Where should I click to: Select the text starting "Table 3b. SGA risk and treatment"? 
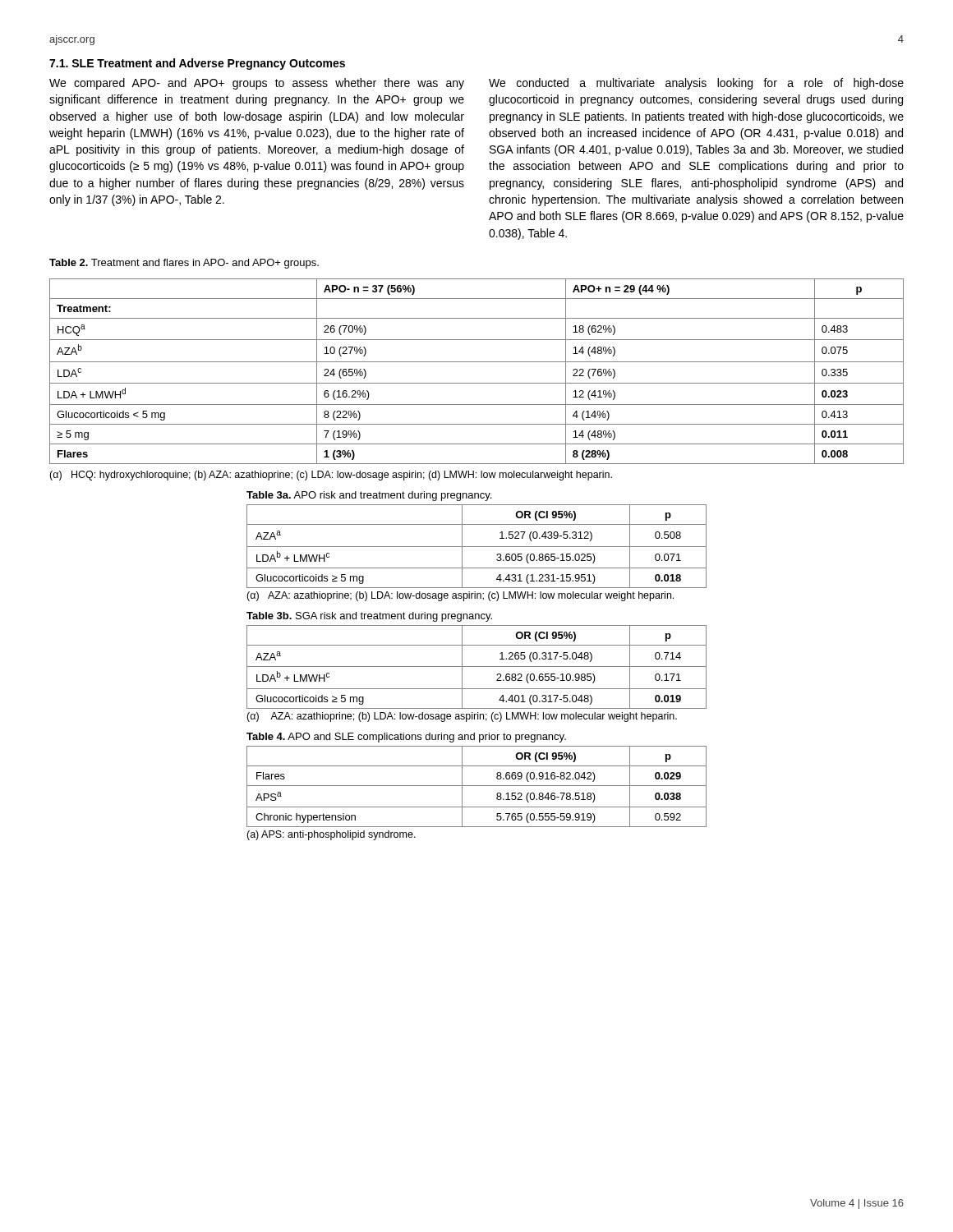click(x=370, y=616)
